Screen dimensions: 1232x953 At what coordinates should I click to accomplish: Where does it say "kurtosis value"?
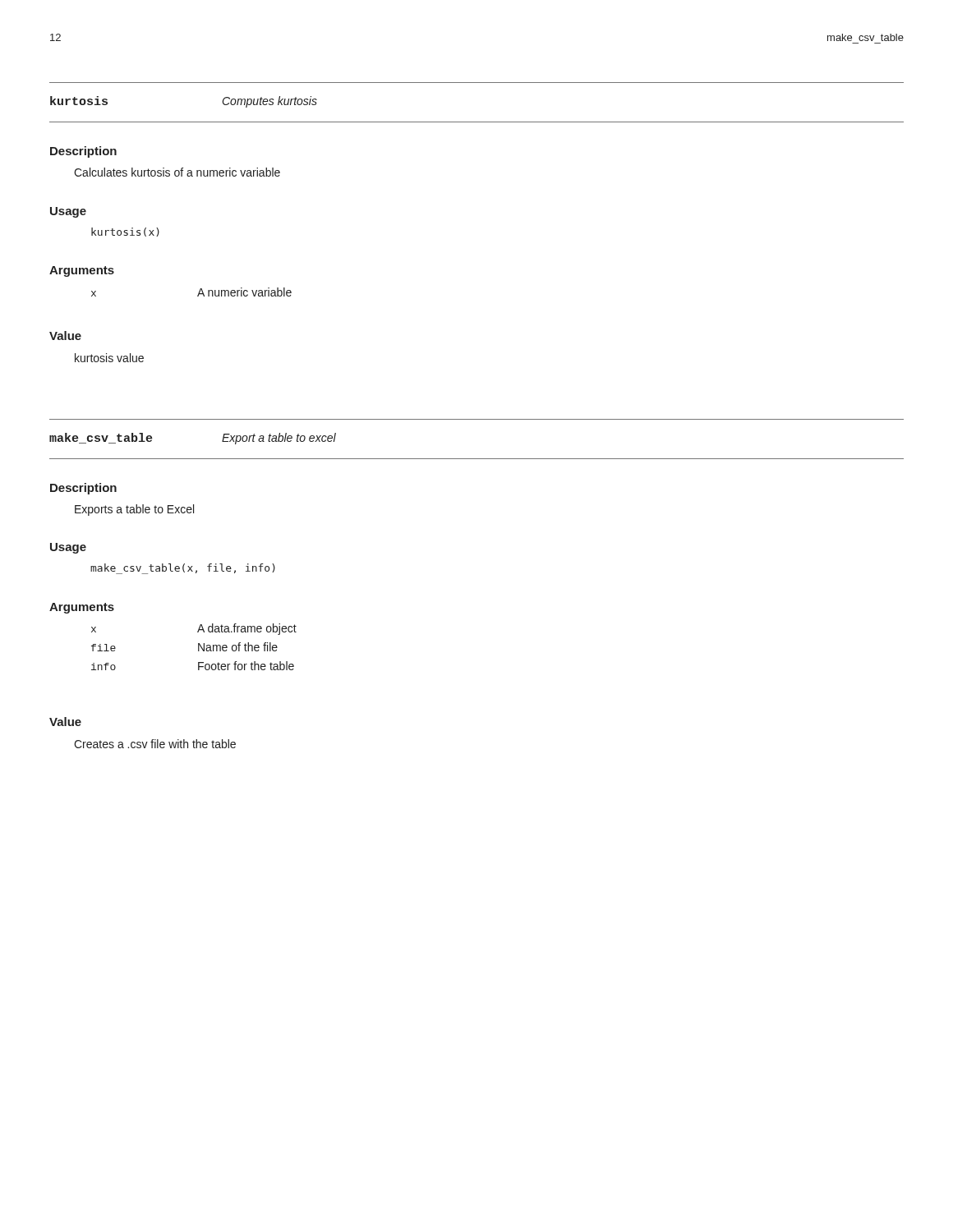pyautogui.click(x=97, y=358)
